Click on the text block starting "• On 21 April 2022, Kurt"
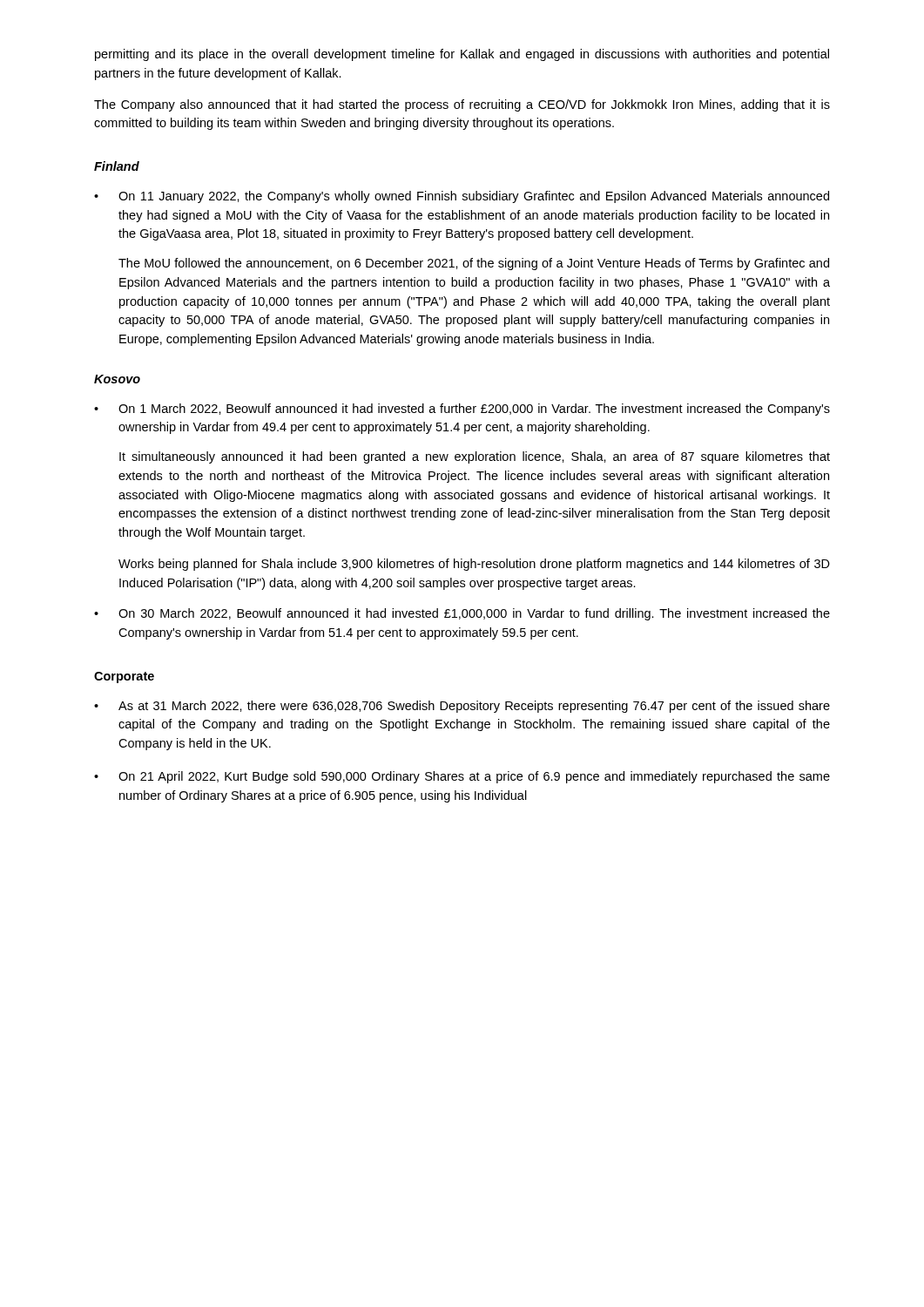Image resolution: width=924 pixels, height=1307 pixels. point(462,786)
